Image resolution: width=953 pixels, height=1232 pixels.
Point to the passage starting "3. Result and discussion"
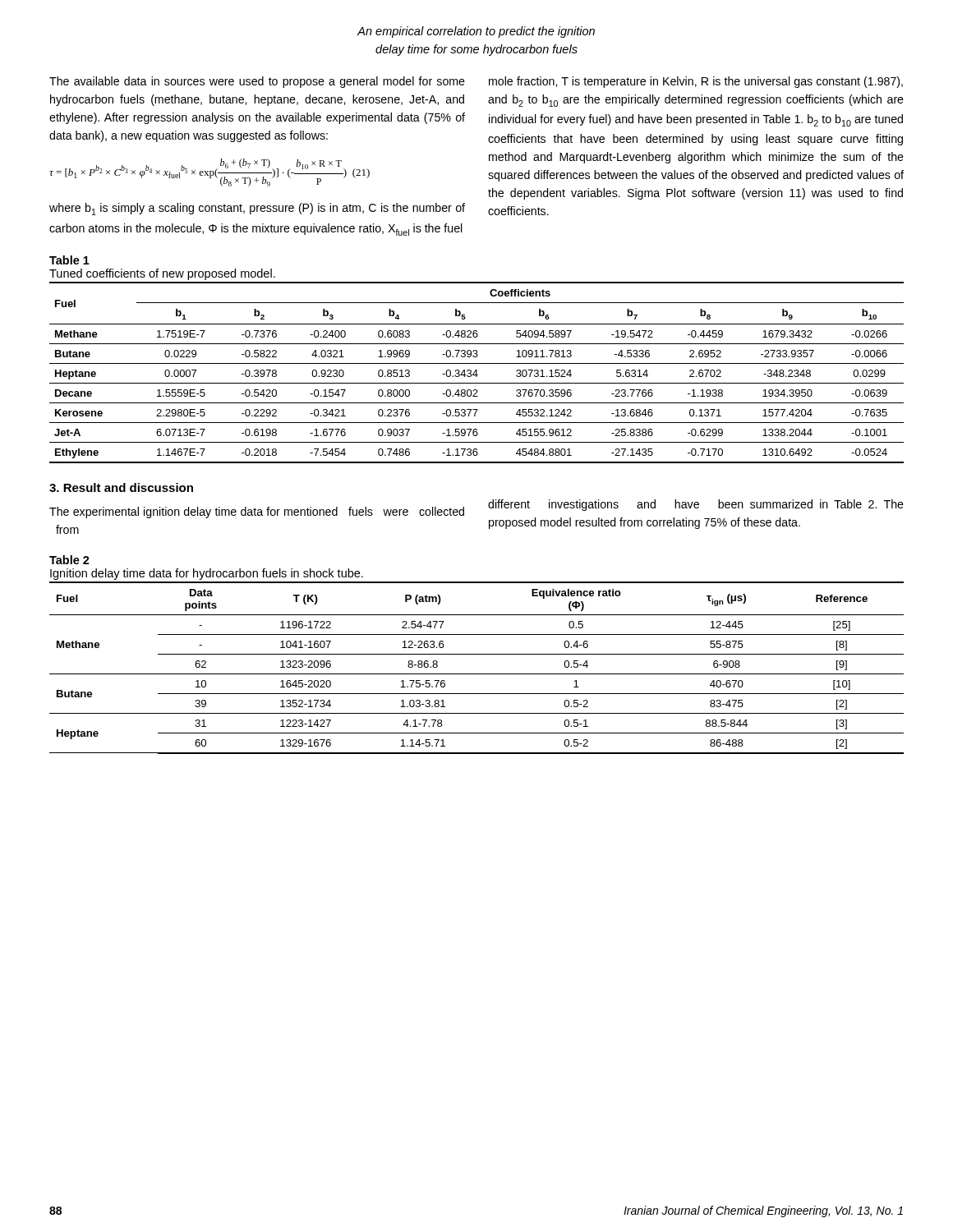[122, 488]
